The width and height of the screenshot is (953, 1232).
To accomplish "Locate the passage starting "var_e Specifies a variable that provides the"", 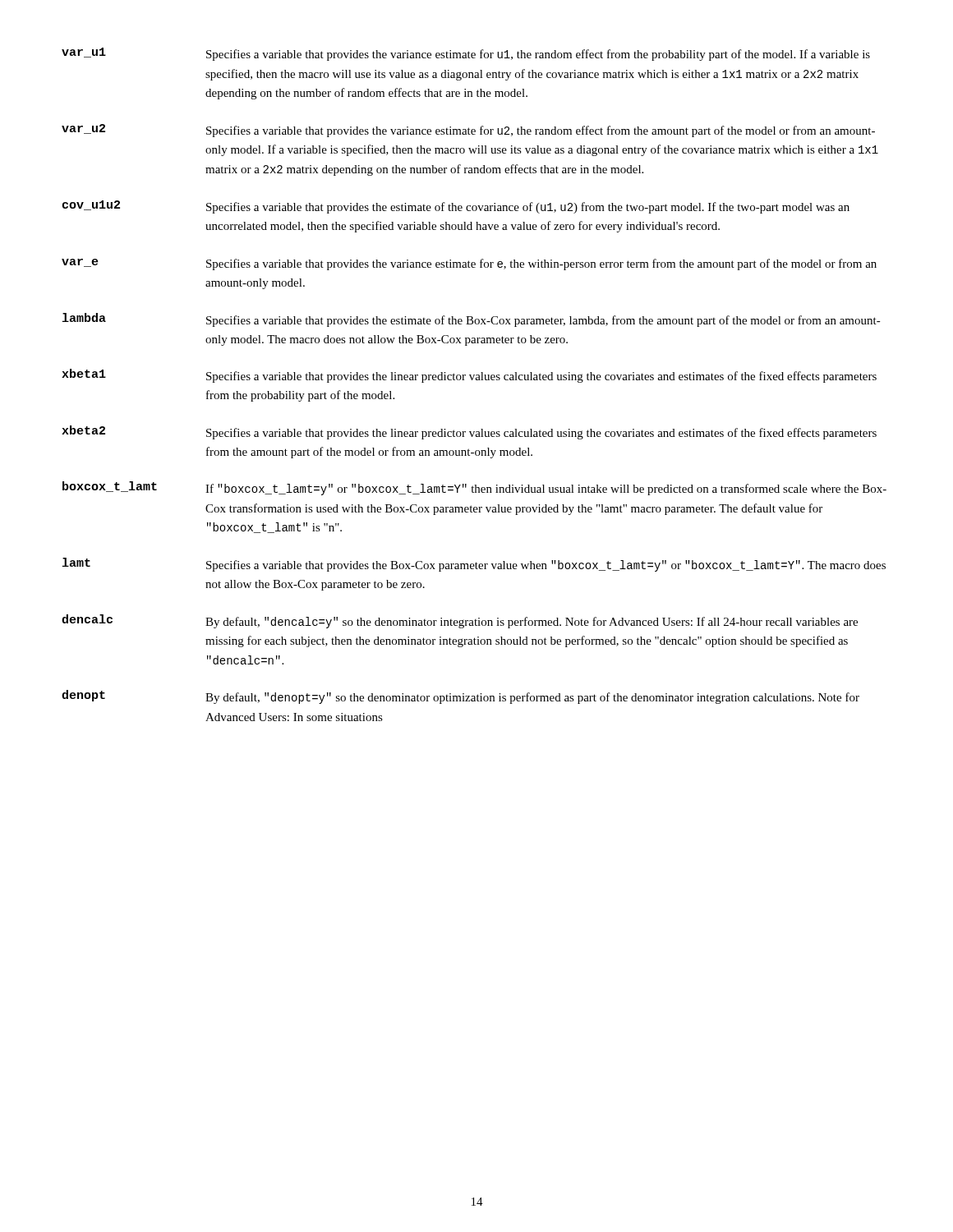I will coord(476,274).
